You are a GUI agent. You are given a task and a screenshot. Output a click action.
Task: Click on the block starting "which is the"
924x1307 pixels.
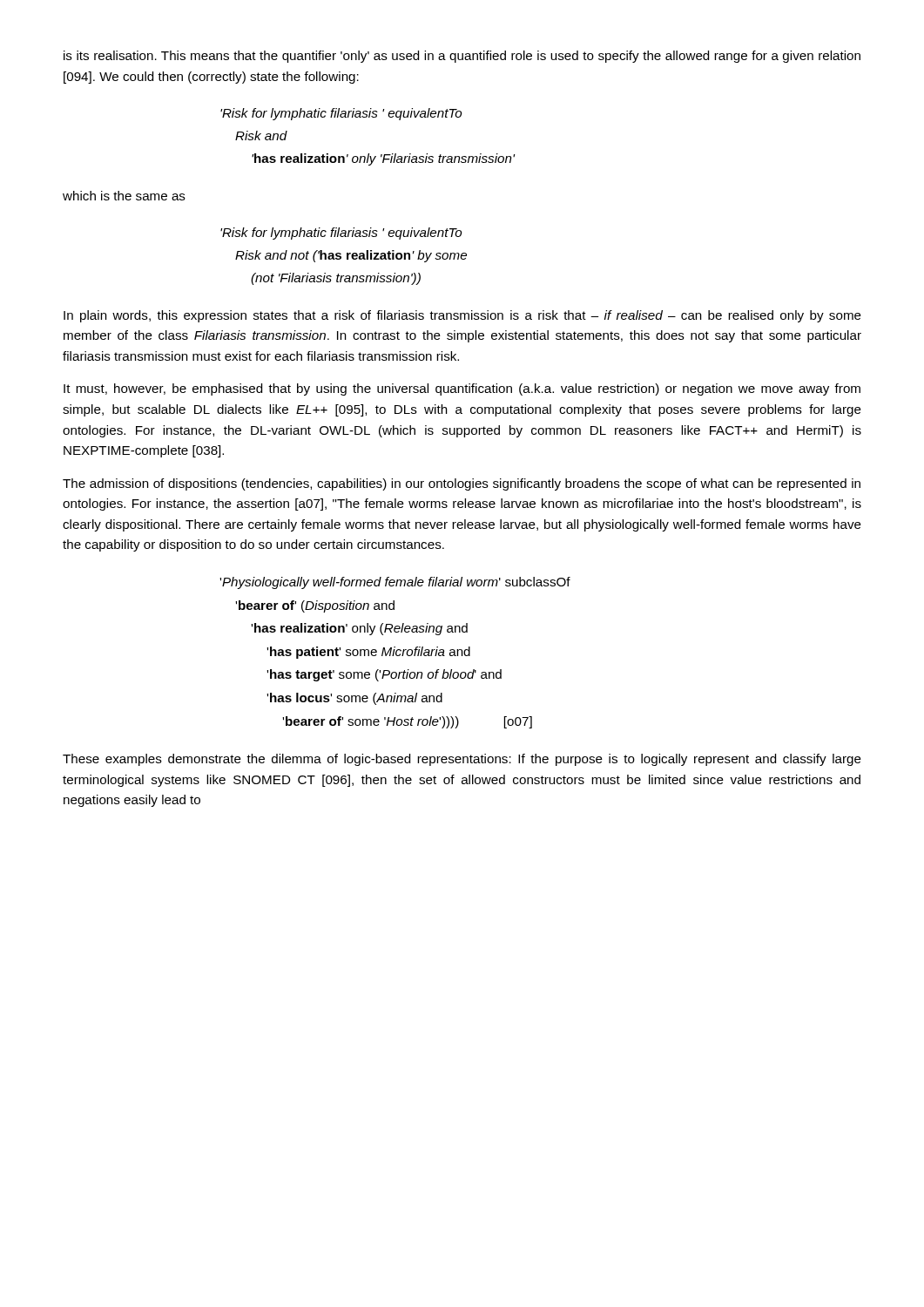pyautogui.click(x=124, y=195)
